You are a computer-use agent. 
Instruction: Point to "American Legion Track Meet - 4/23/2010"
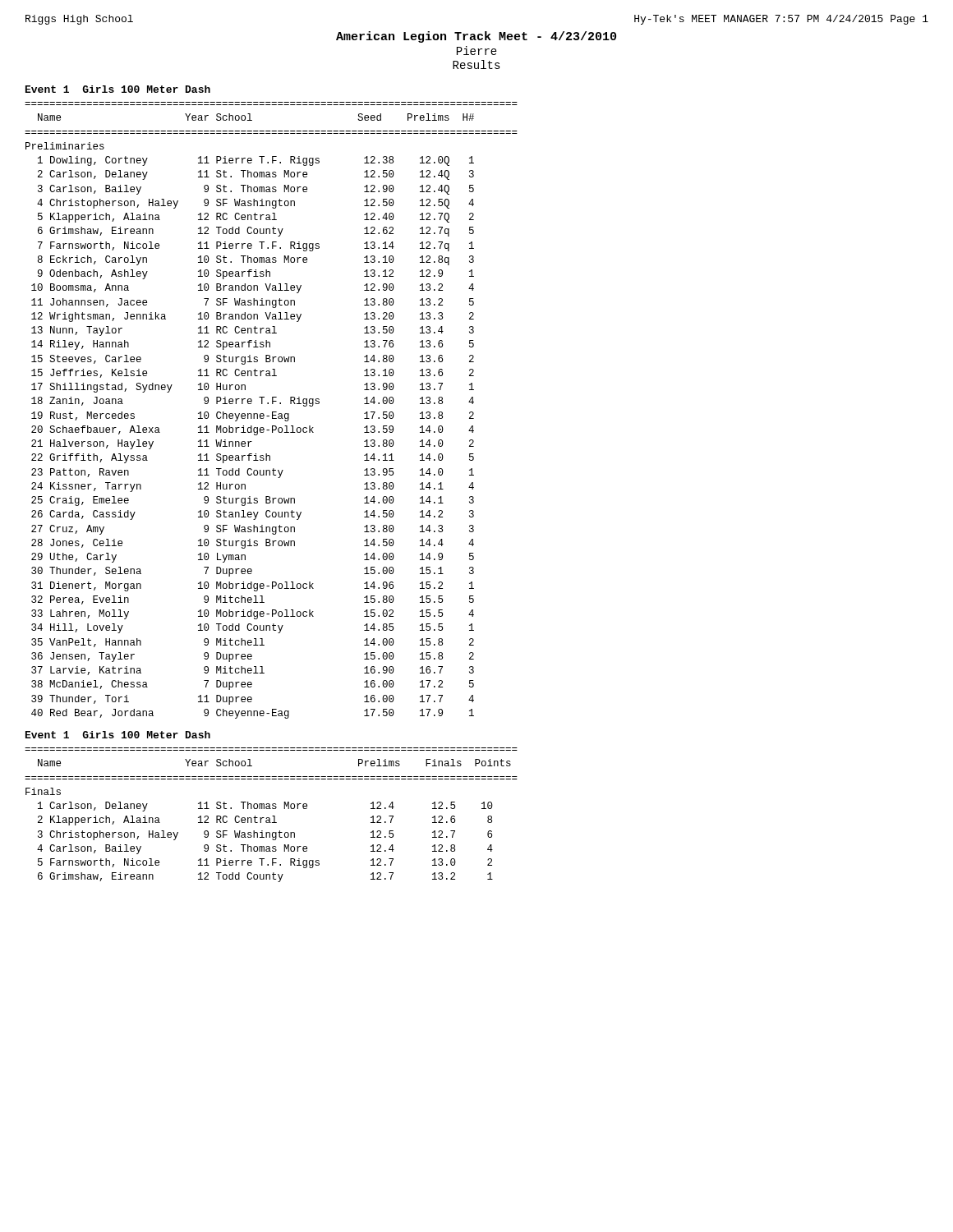click(476, 37)
